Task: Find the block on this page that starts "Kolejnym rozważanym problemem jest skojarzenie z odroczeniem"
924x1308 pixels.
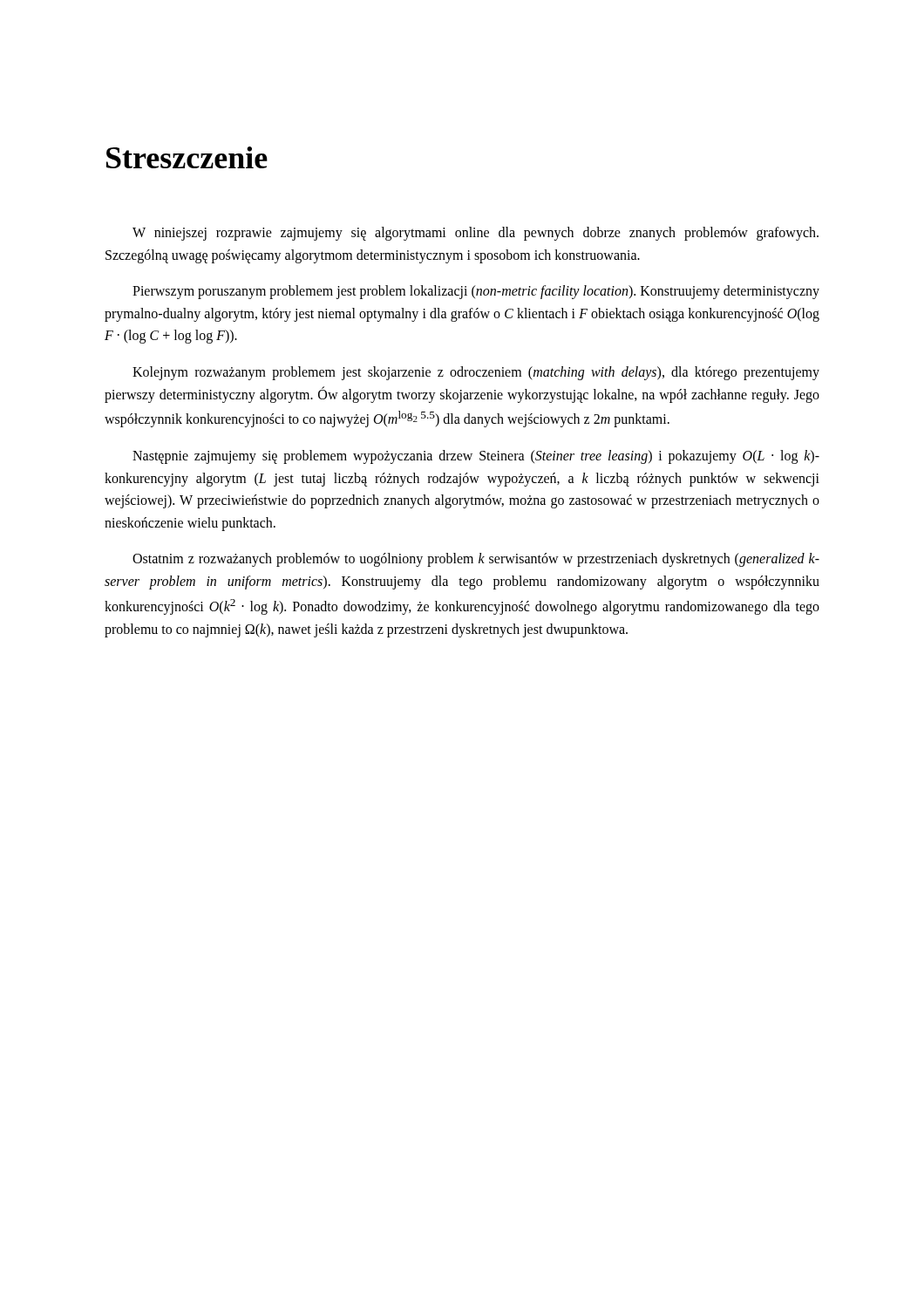Action: [462, 396]
